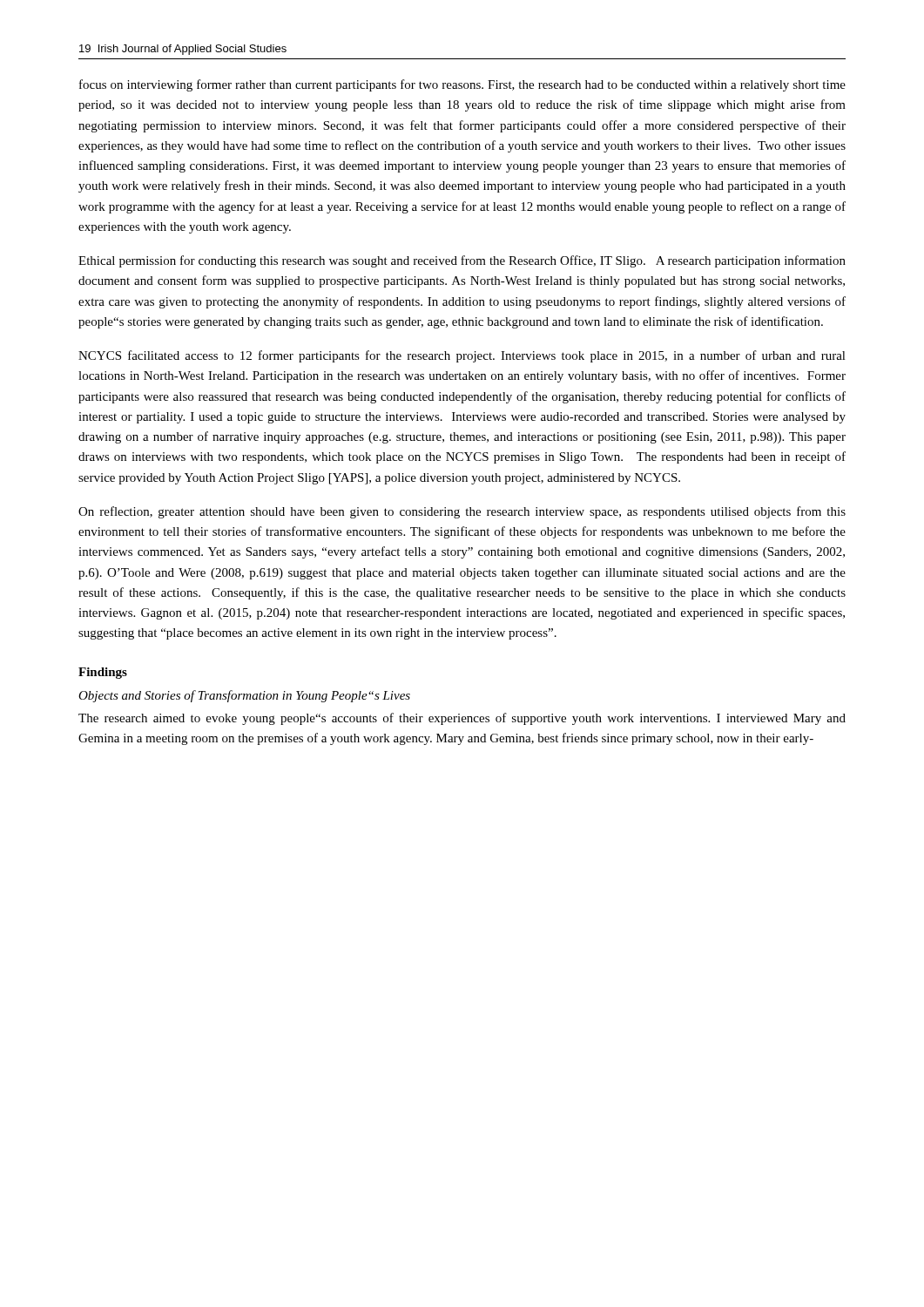The image size is (924, 1307).
Task: Select the text block starting "Objects and Stories of Transformation"
Action: 244,695
